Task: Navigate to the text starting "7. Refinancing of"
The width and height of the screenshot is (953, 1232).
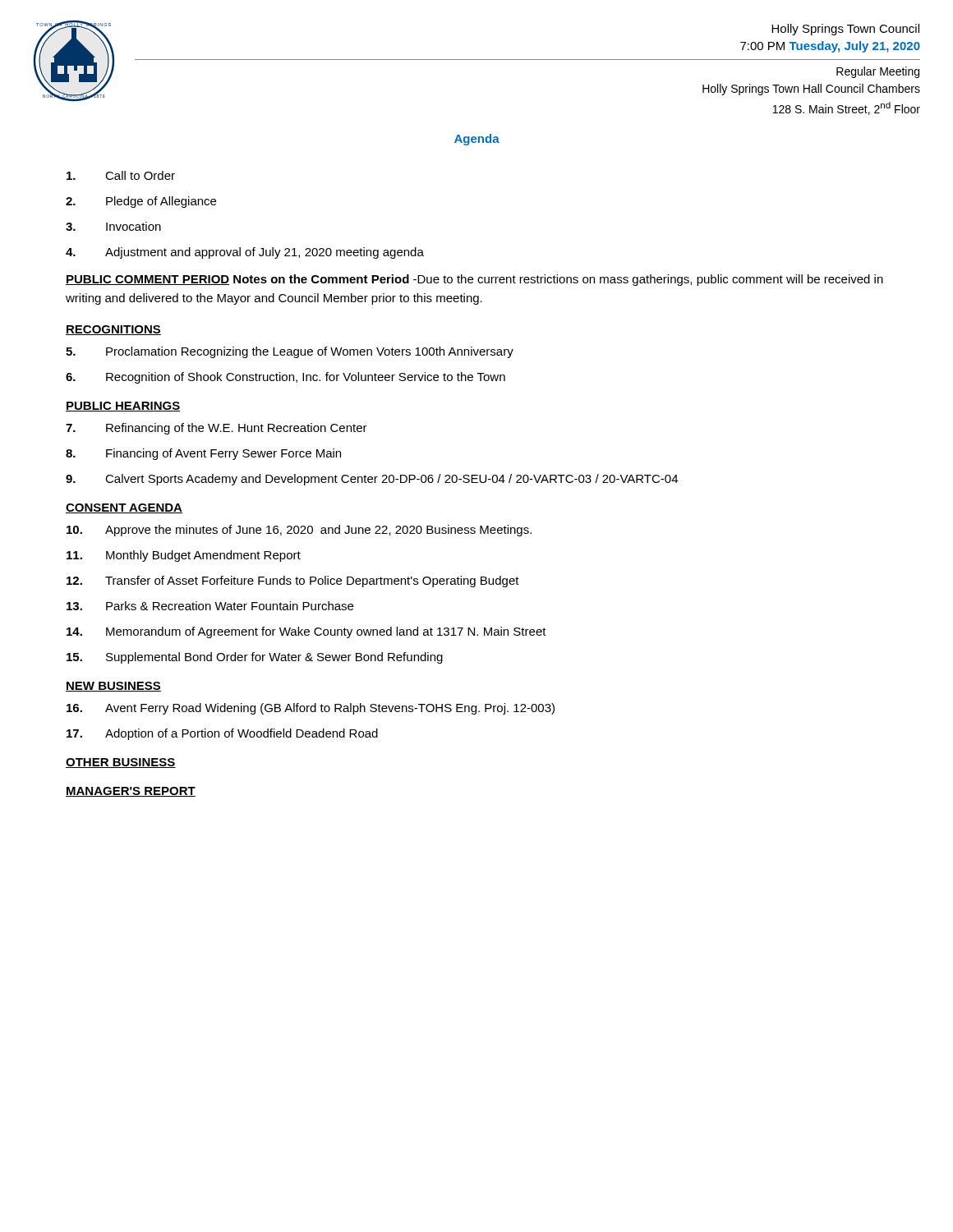Action: 216,429
